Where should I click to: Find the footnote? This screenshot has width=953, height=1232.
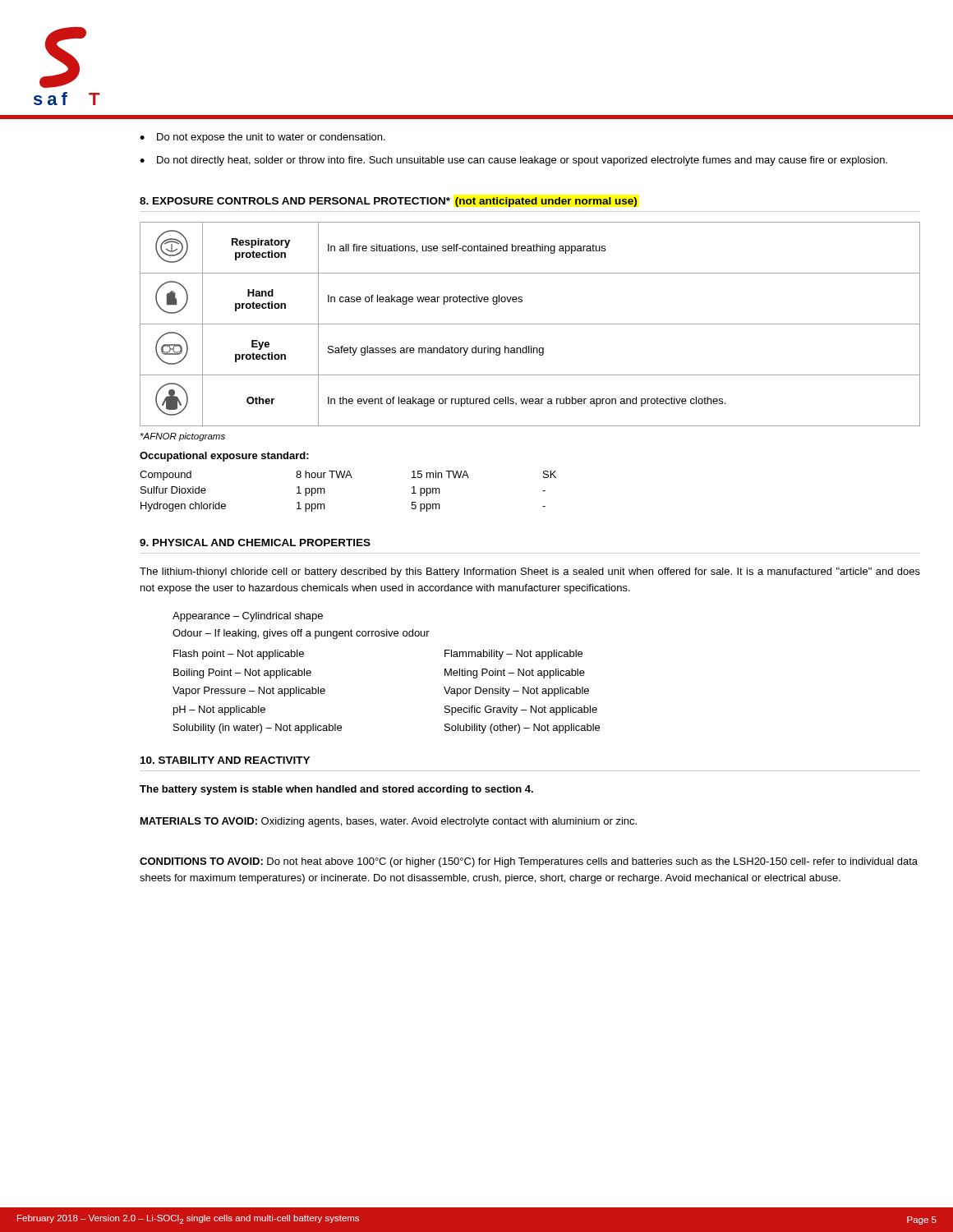[x=182, y=436]
